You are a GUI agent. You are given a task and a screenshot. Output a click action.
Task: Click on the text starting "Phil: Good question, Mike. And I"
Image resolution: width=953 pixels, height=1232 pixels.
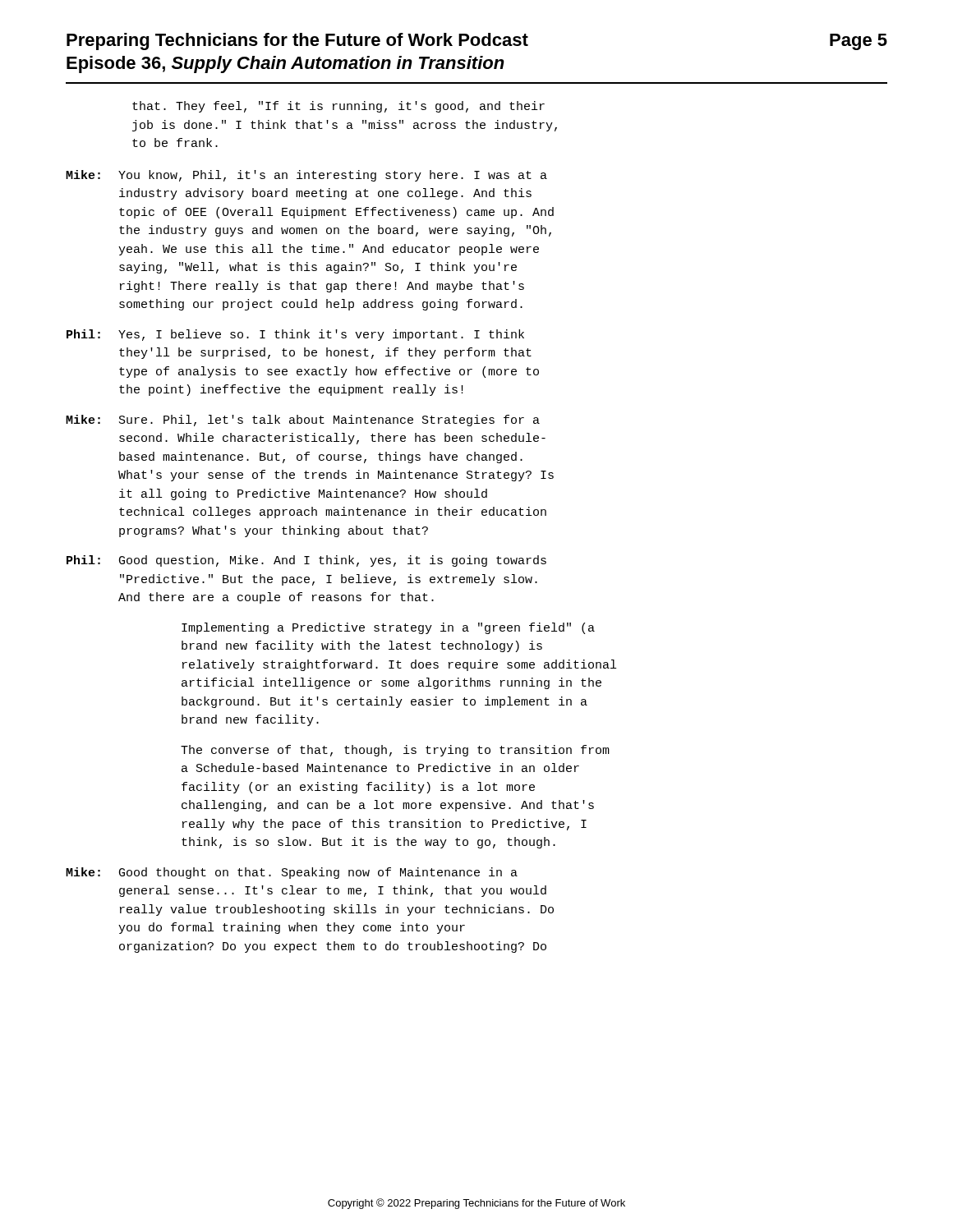point(306,581)
